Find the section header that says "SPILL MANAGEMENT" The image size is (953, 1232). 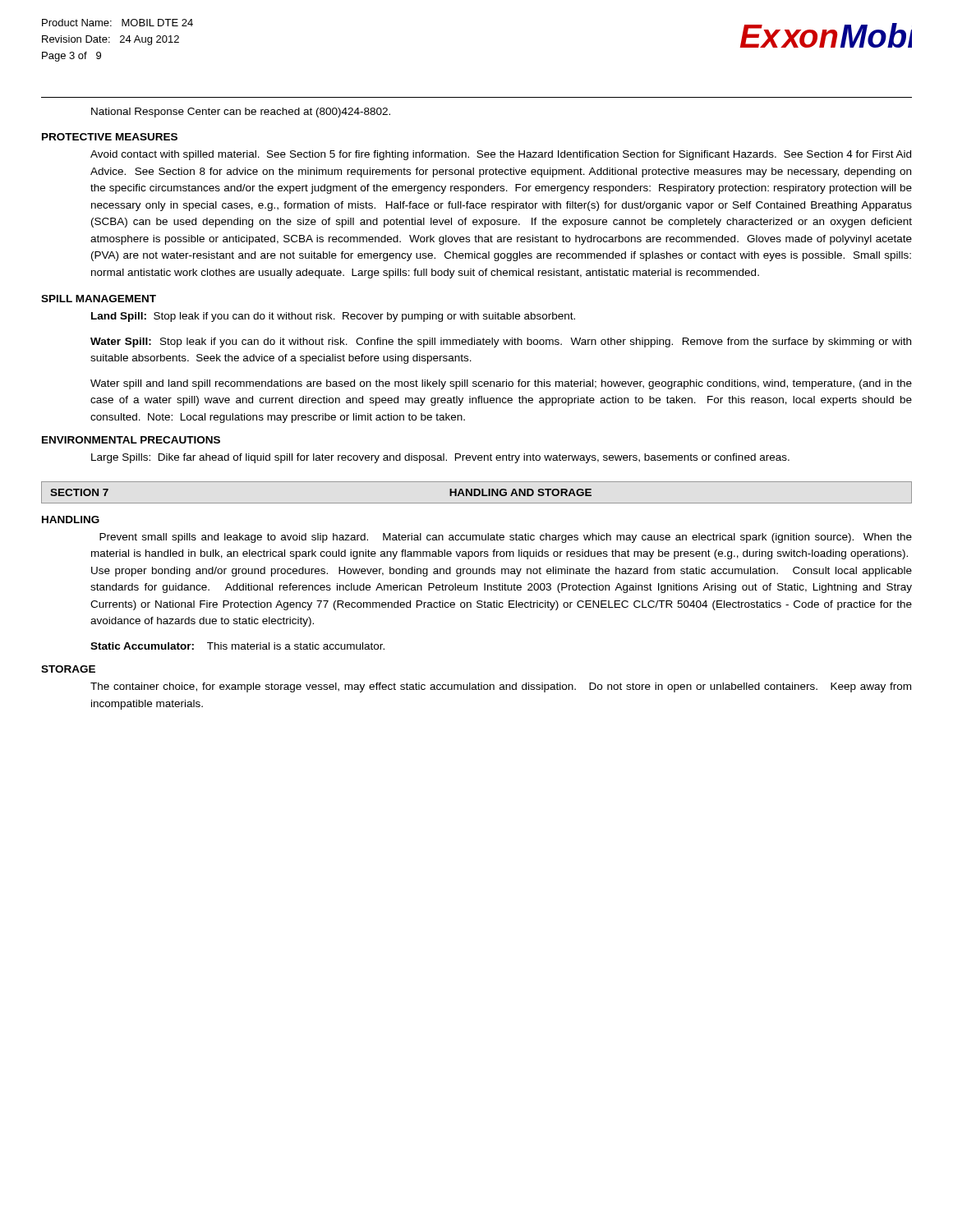99,299
